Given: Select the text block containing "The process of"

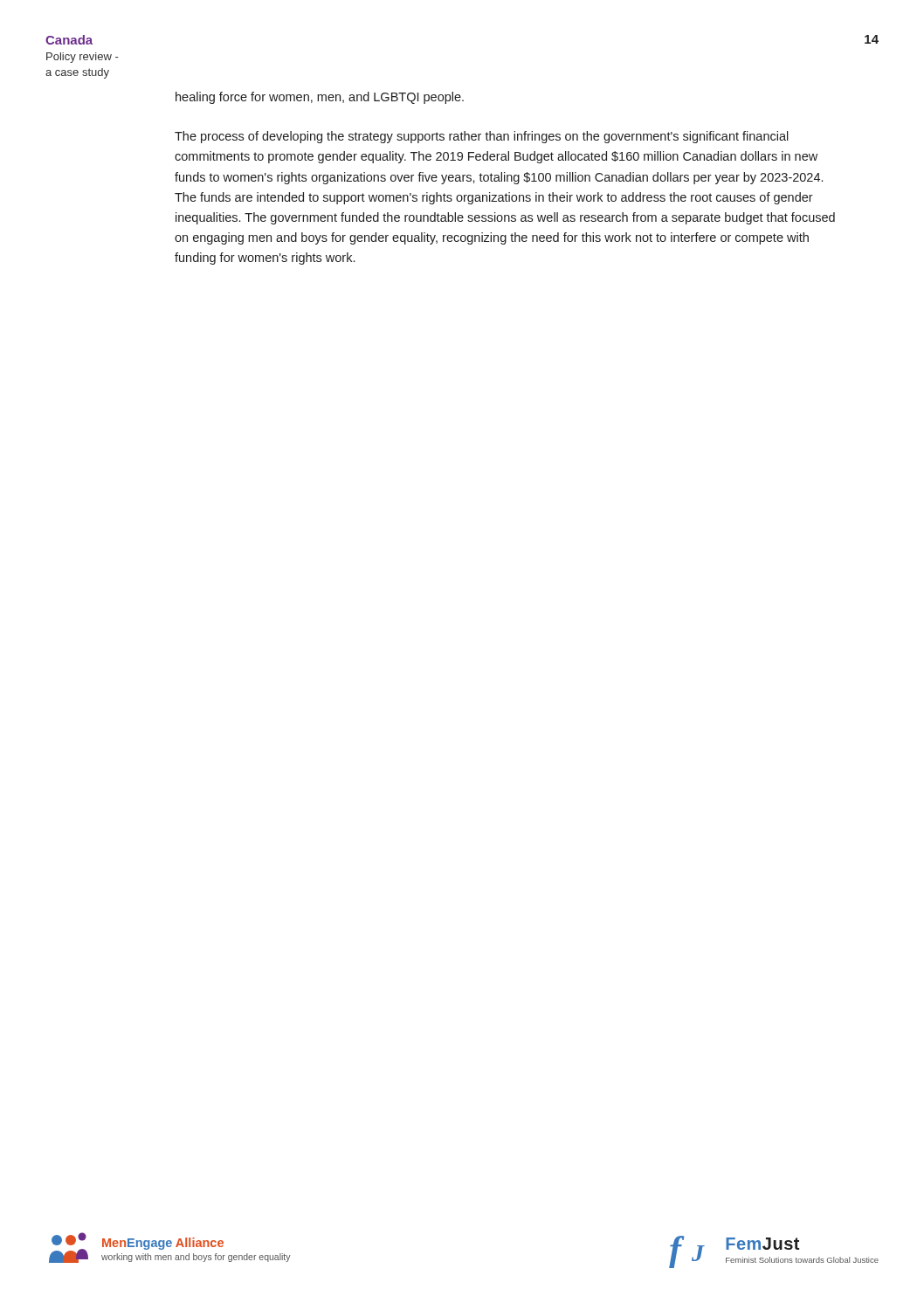Looking at the screenshot, I should 505,197.
